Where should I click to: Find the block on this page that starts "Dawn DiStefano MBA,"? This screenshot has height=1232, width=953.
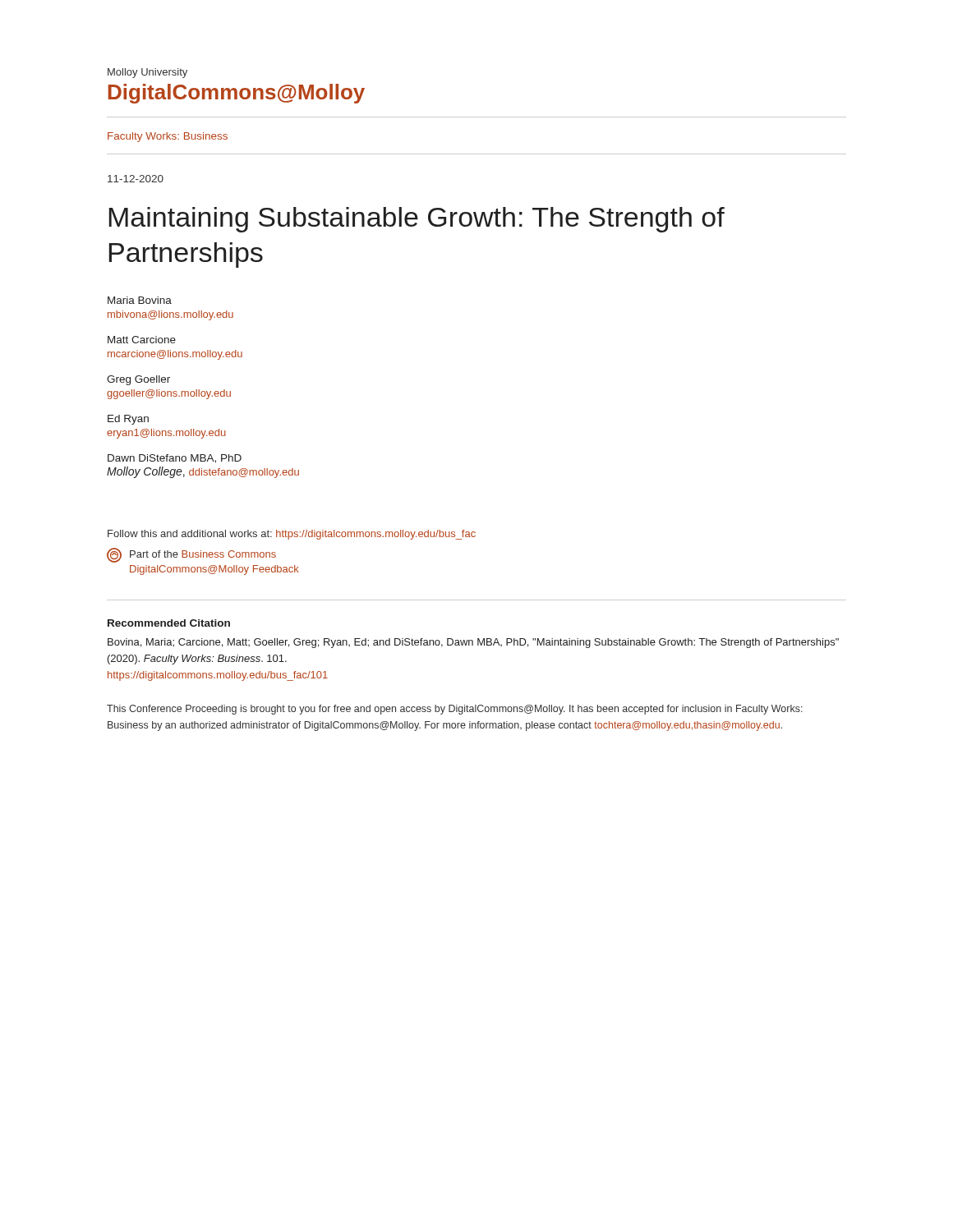(175, 459)
